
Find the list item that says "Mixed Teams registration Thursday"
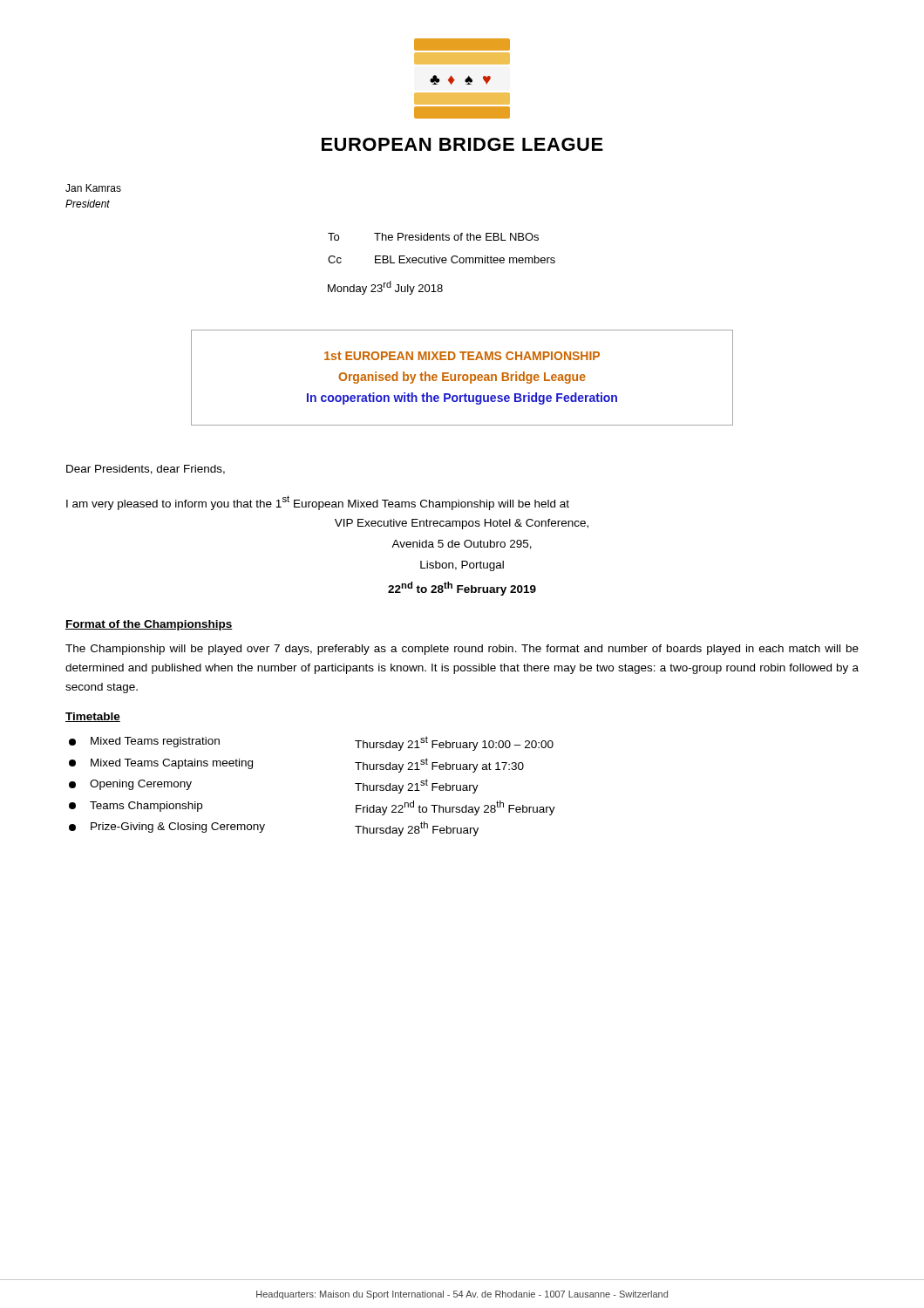462,742
